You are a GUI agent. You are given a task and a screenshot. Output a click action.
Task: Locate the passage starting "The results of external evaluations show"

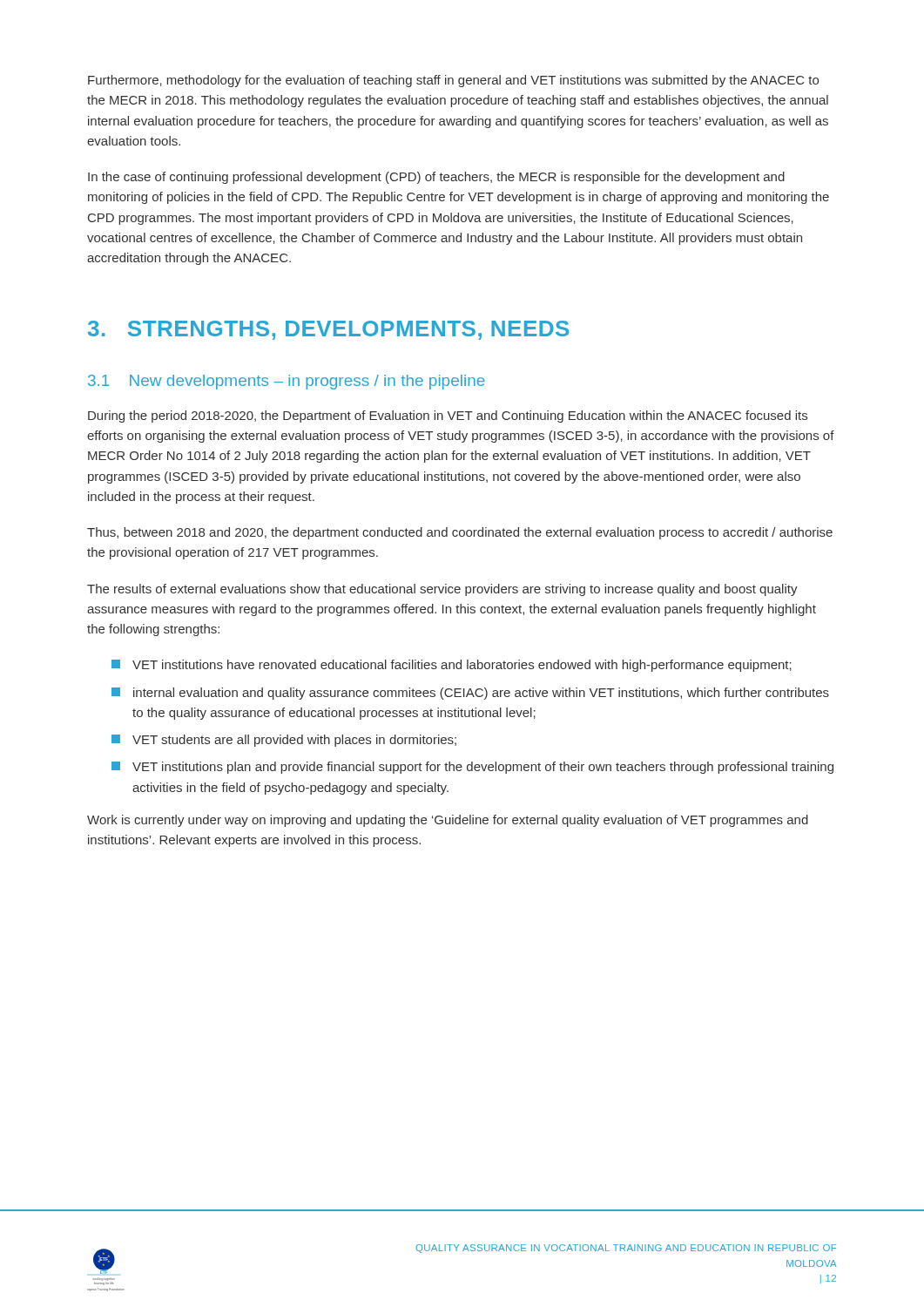[452, 609]
